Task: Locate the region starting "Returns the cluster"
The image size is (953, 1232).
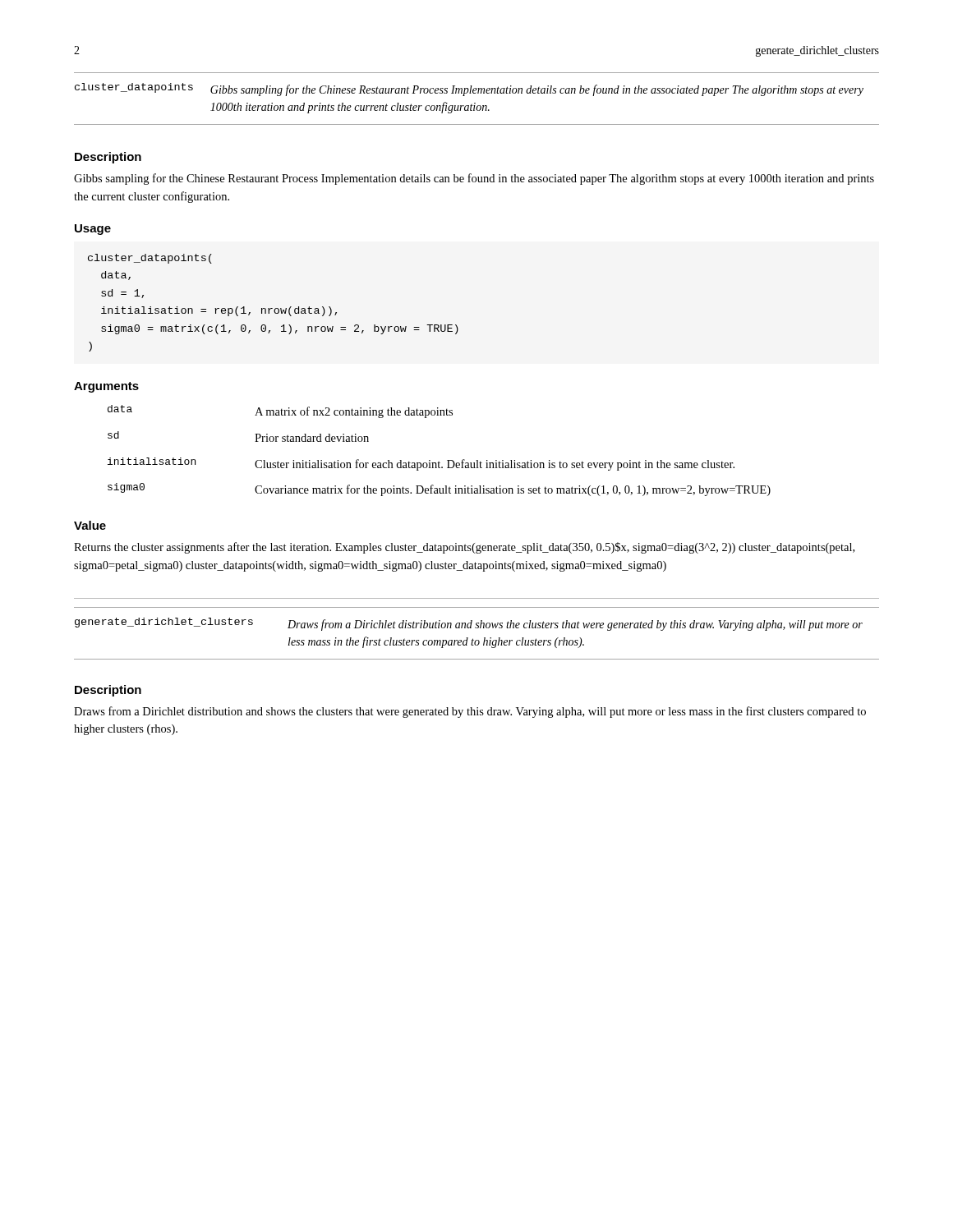Action: (x=465, y=556)
